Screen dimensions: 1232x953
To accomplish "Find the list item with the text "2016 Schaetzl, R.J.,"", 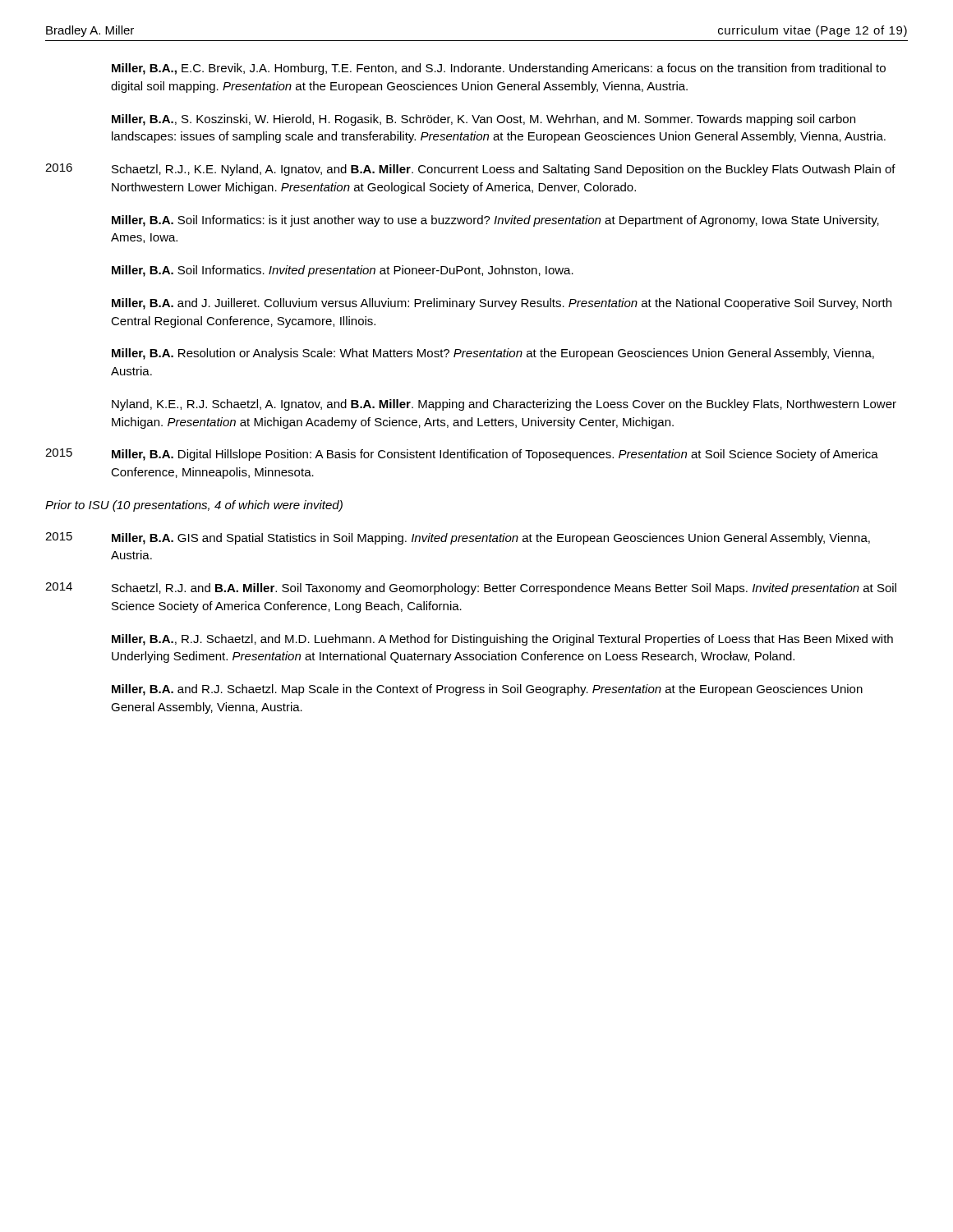I will pyautogui.click(x=476, y=178).
